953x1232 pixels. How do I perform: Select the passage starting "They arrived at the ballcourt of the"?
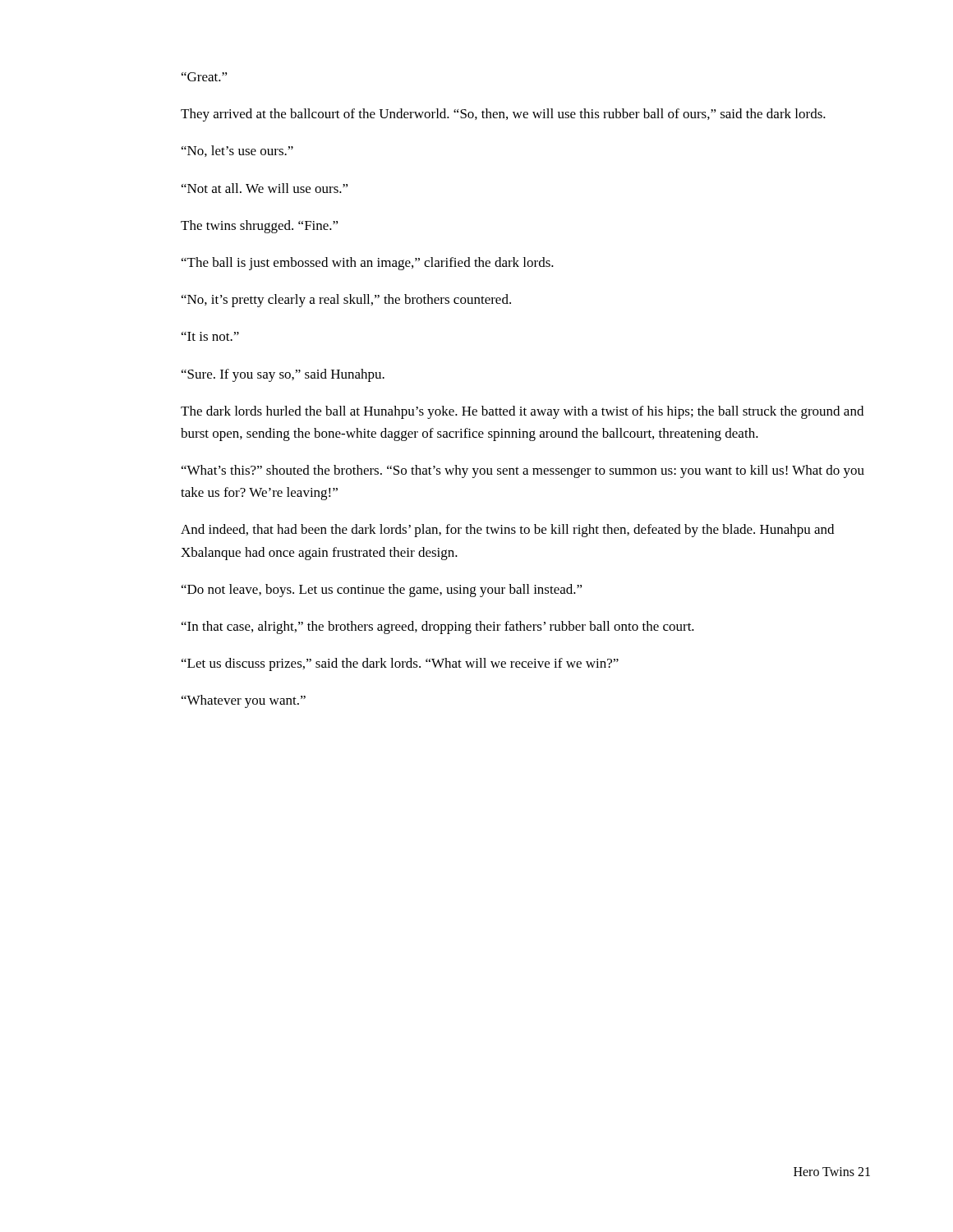tap(503, 114)
